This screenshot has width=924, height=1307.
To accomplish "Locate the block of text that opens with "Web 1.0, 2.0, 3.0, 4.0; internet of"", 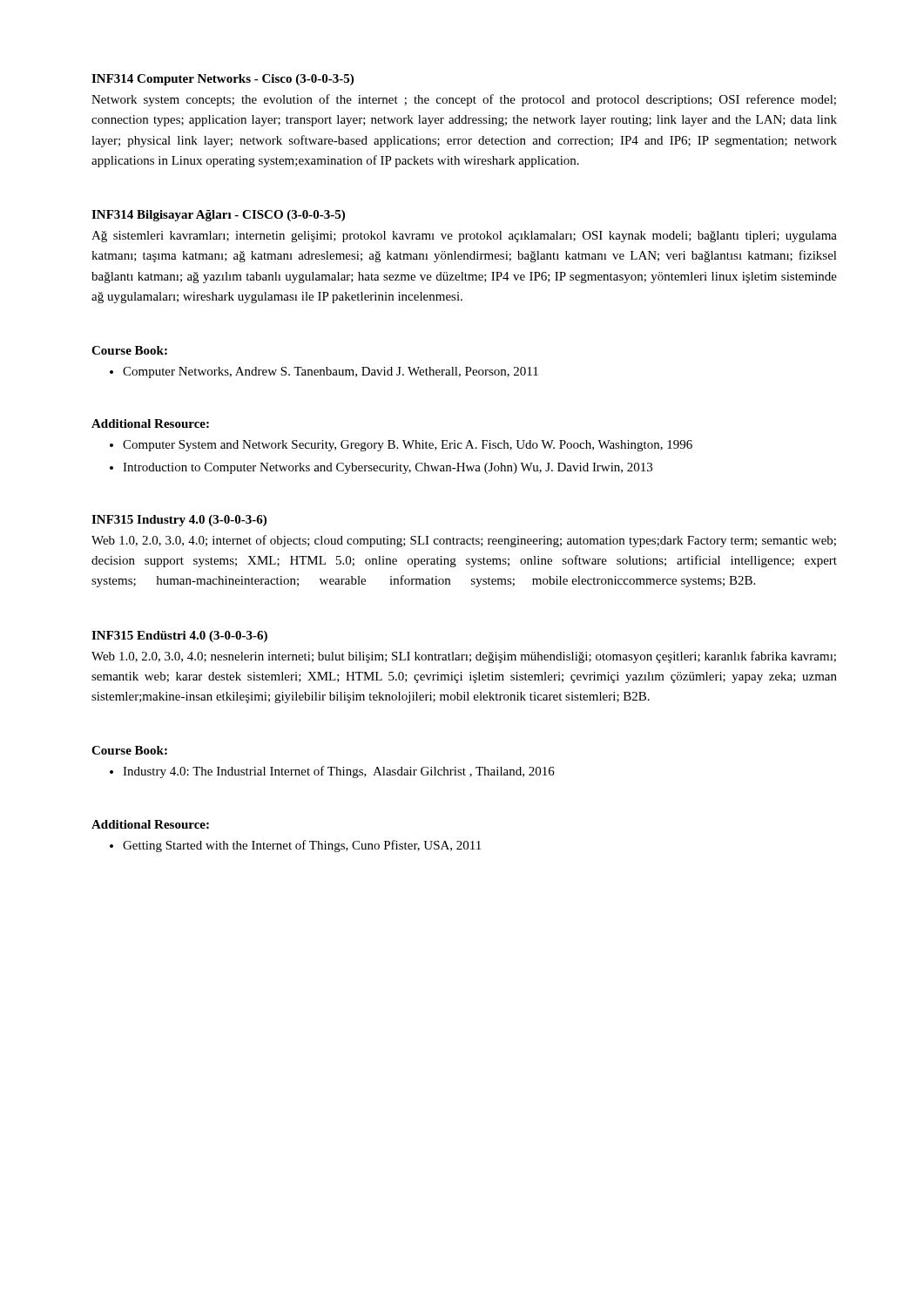I will (464, 560).
